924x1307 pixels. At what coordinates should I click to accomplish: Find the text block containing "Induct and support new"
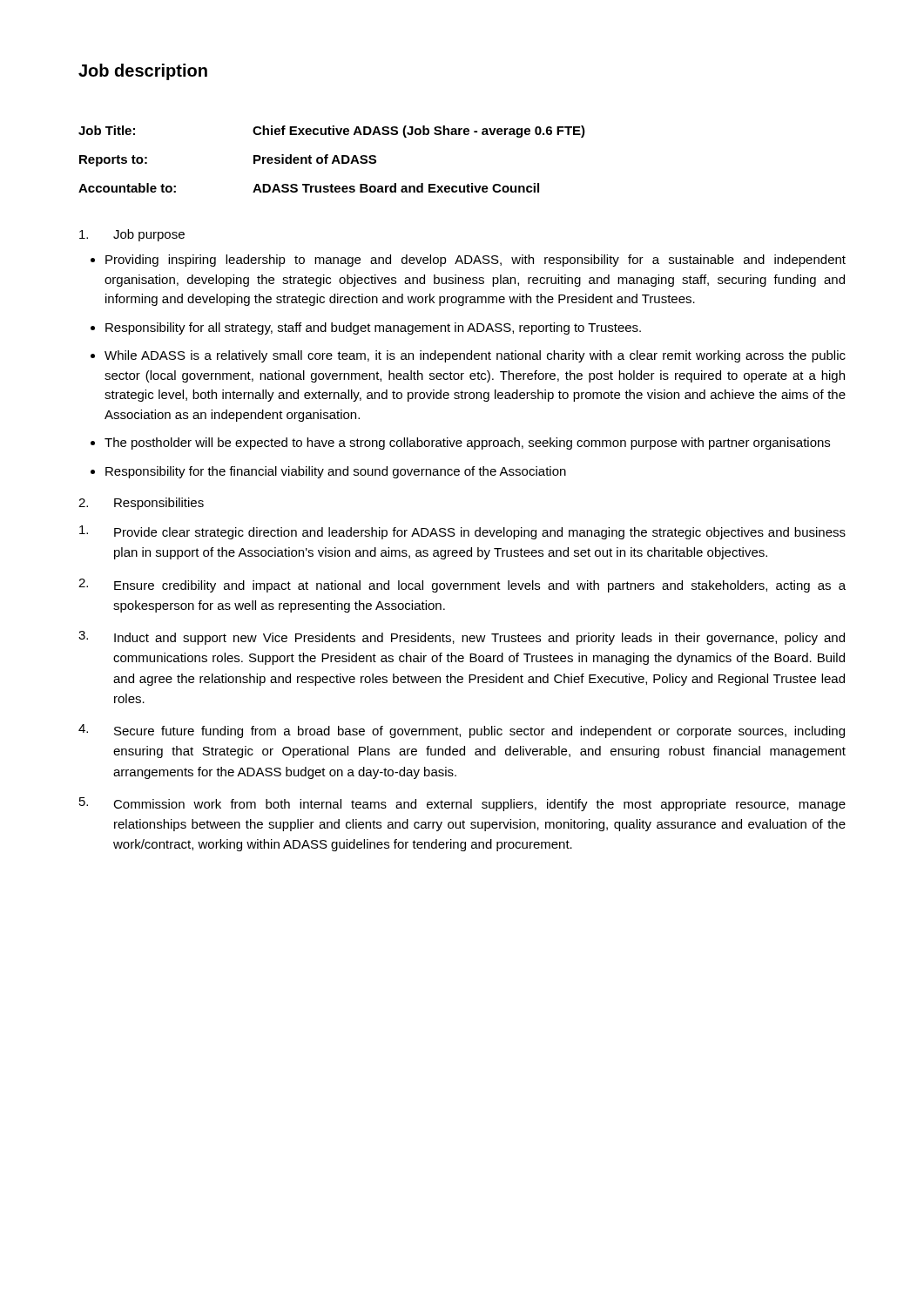tap(462, 668)
